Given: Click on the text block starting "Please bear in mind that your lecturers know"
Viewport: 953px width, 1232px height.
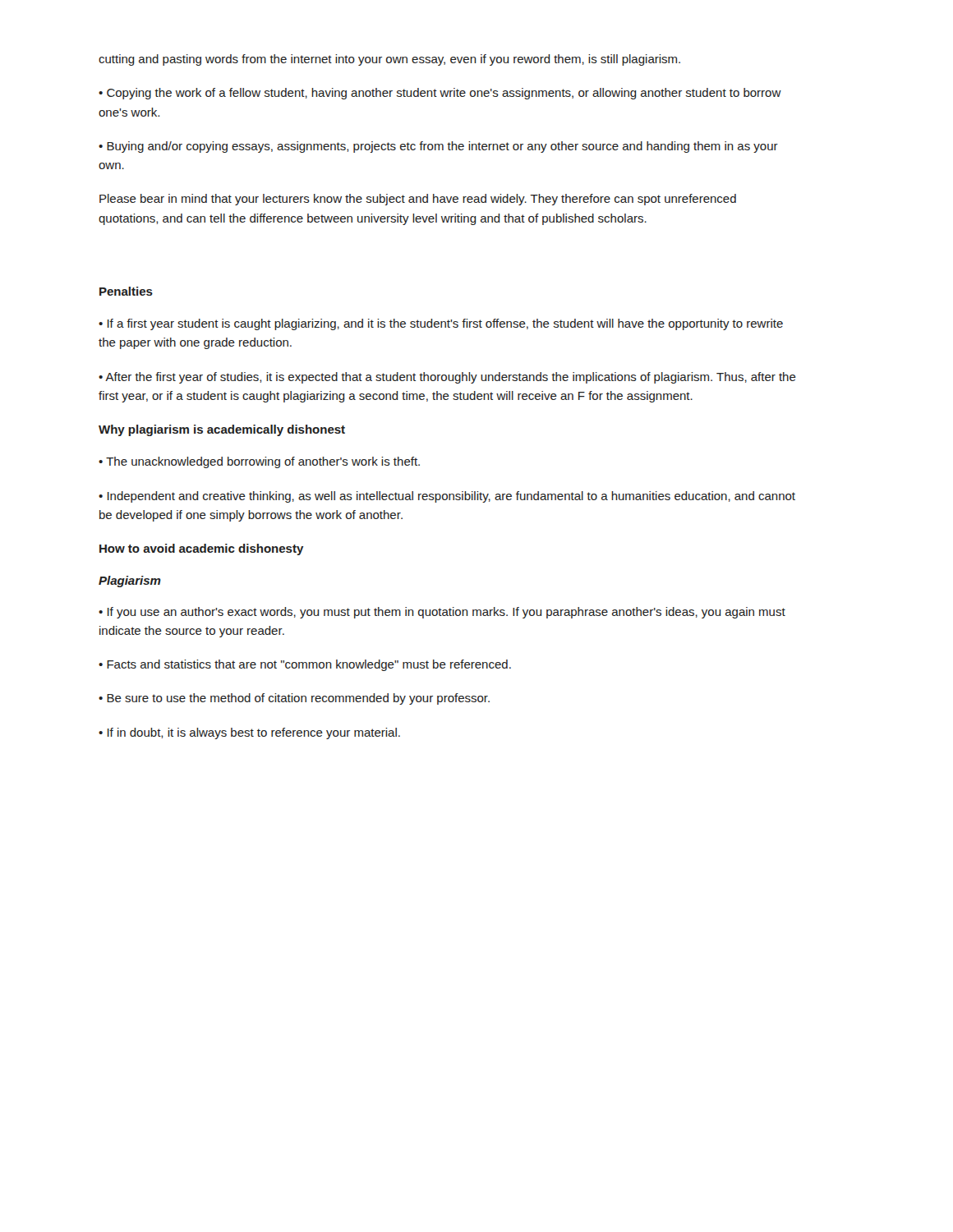Looking at the screenshot, I should (x=418, y=208).
